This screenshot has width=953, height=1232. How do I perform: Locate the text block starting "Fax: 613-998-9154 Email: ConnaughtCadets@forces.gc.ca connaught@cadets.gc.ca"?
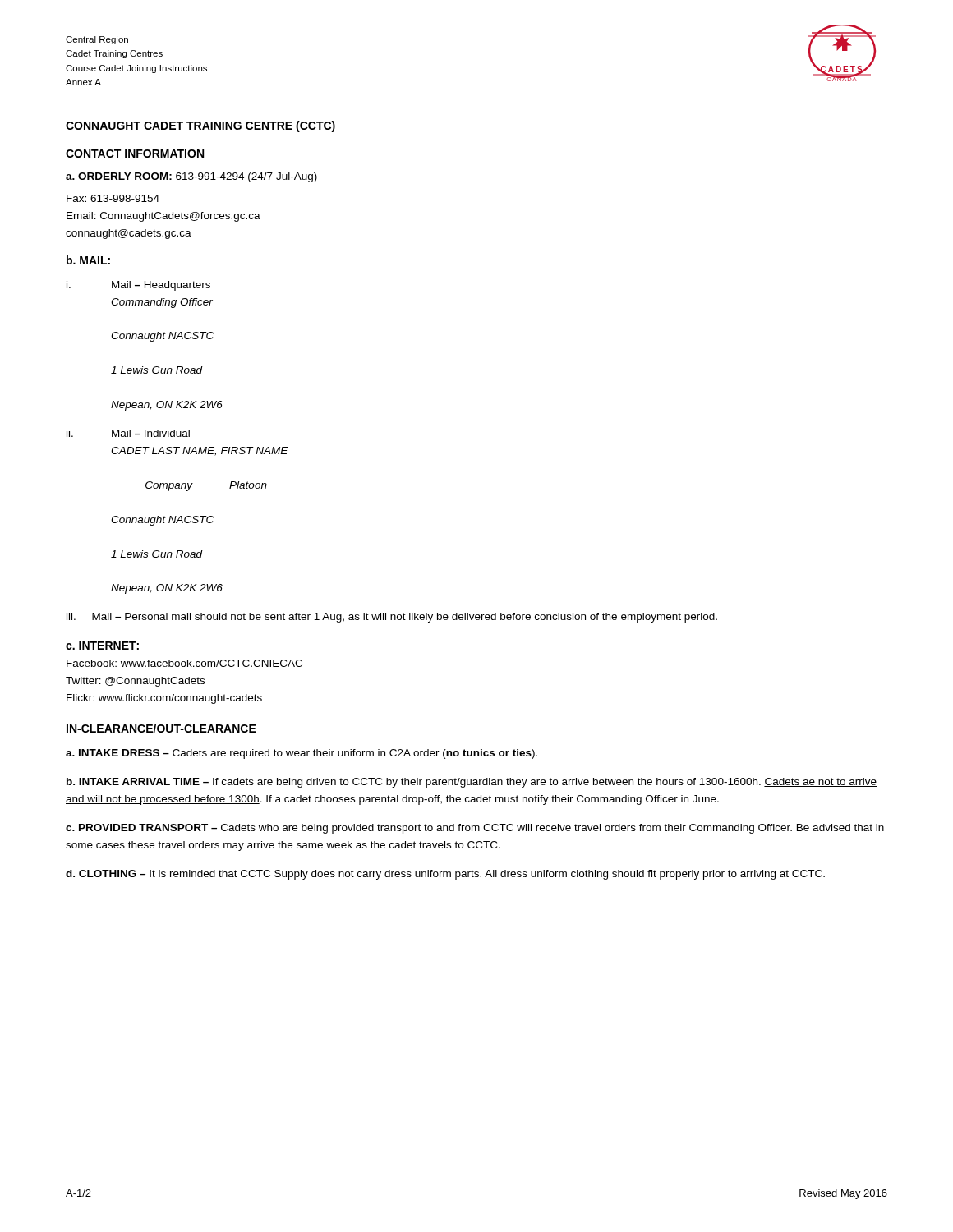pos(163,215)
